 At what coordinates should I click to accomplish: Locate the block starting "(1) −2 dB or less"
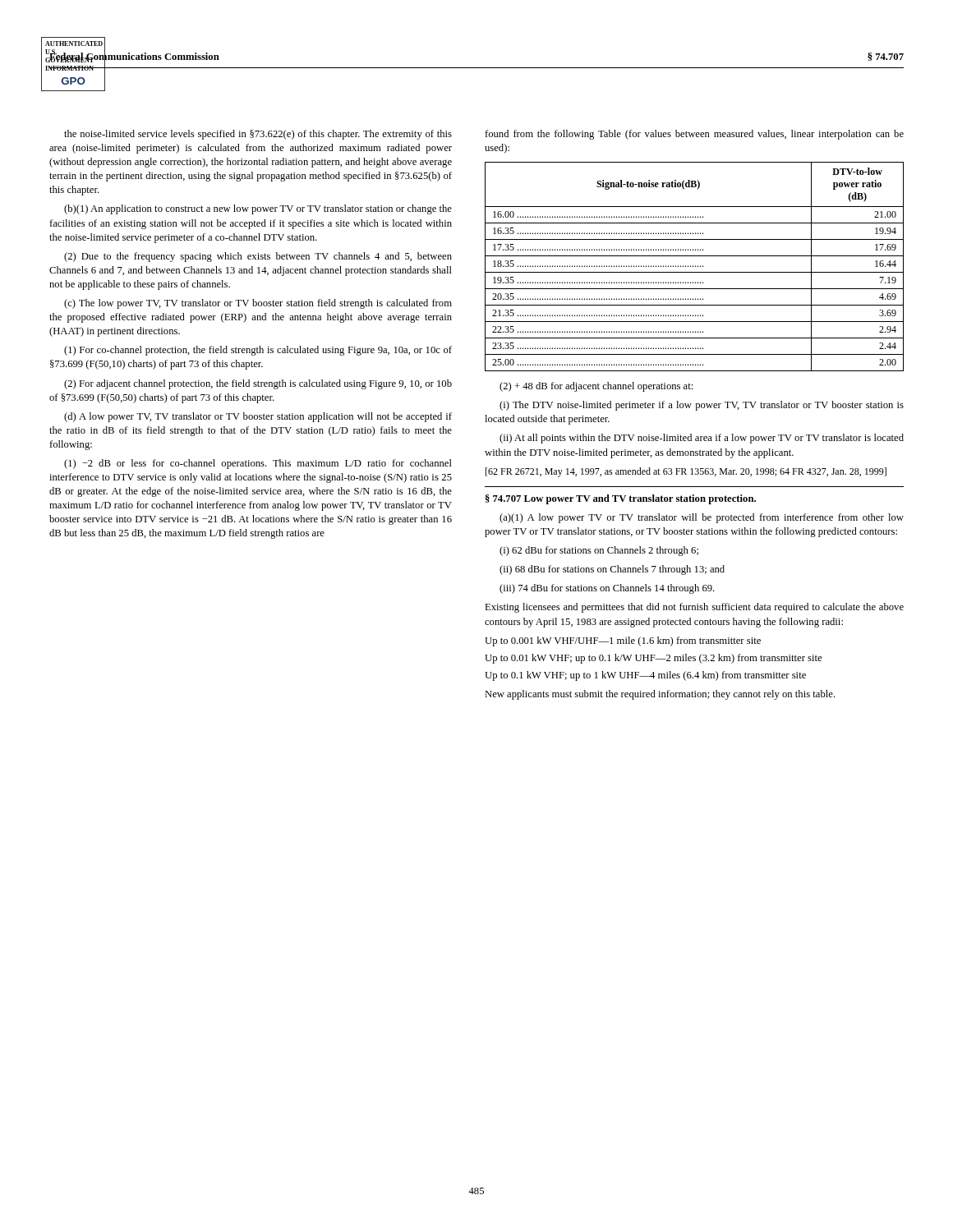[x=251, y=499]
